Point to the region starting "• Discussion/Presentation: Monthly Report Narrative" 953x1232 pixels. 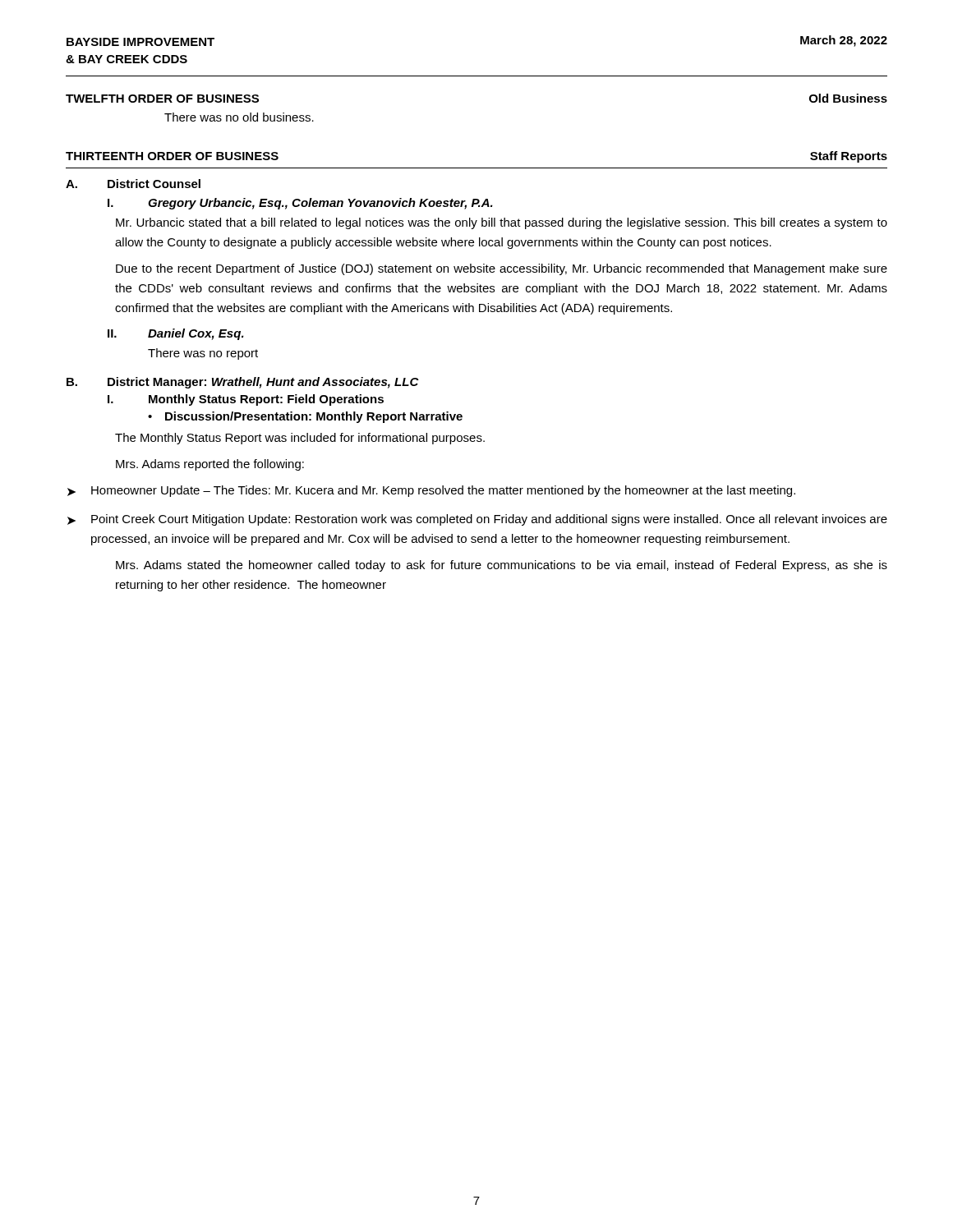click(305, 416)
